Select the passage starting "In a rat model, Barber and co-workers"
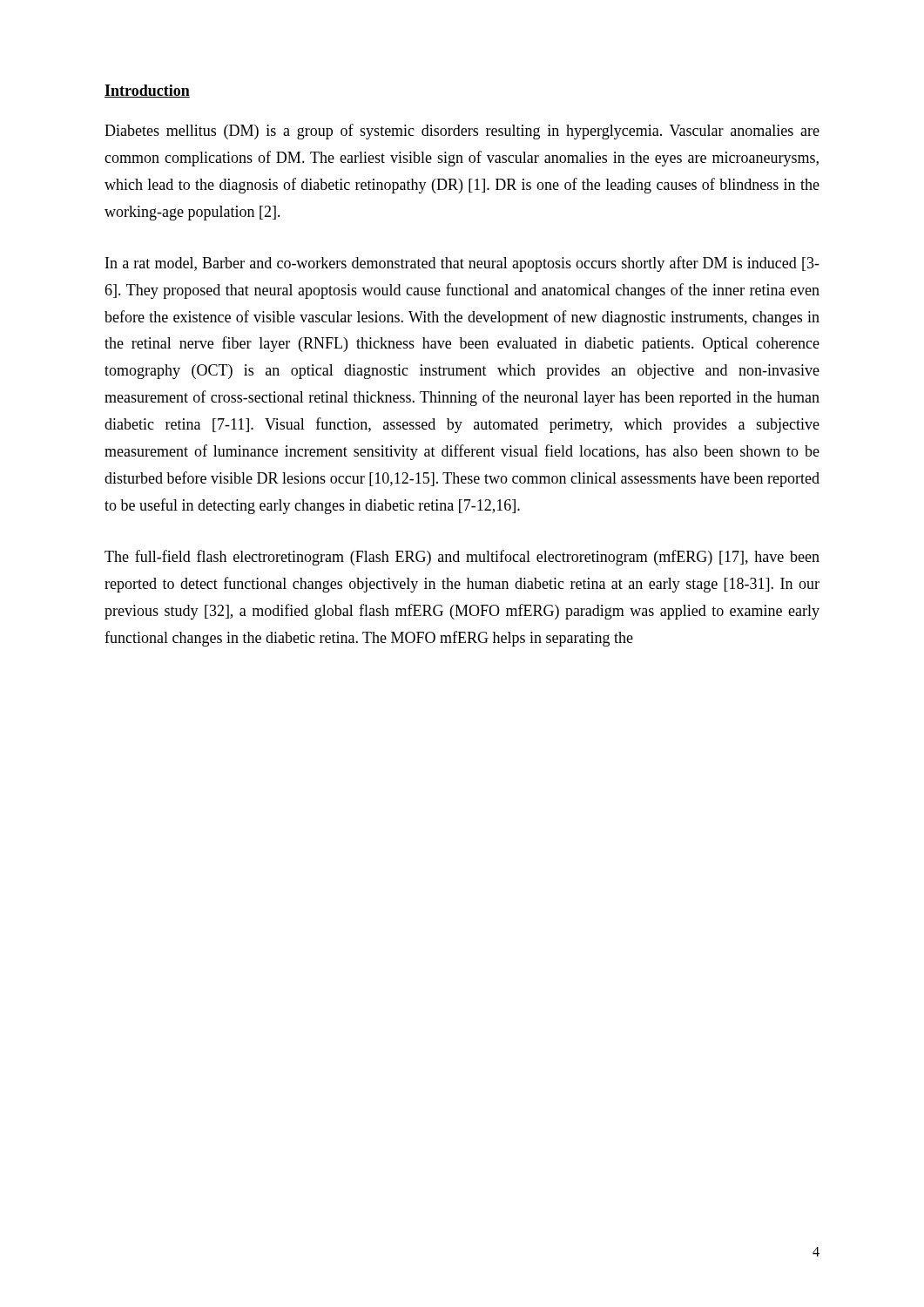Image resolution: width=924 pixels, height=1307 pixels. [x=462, y=384]
